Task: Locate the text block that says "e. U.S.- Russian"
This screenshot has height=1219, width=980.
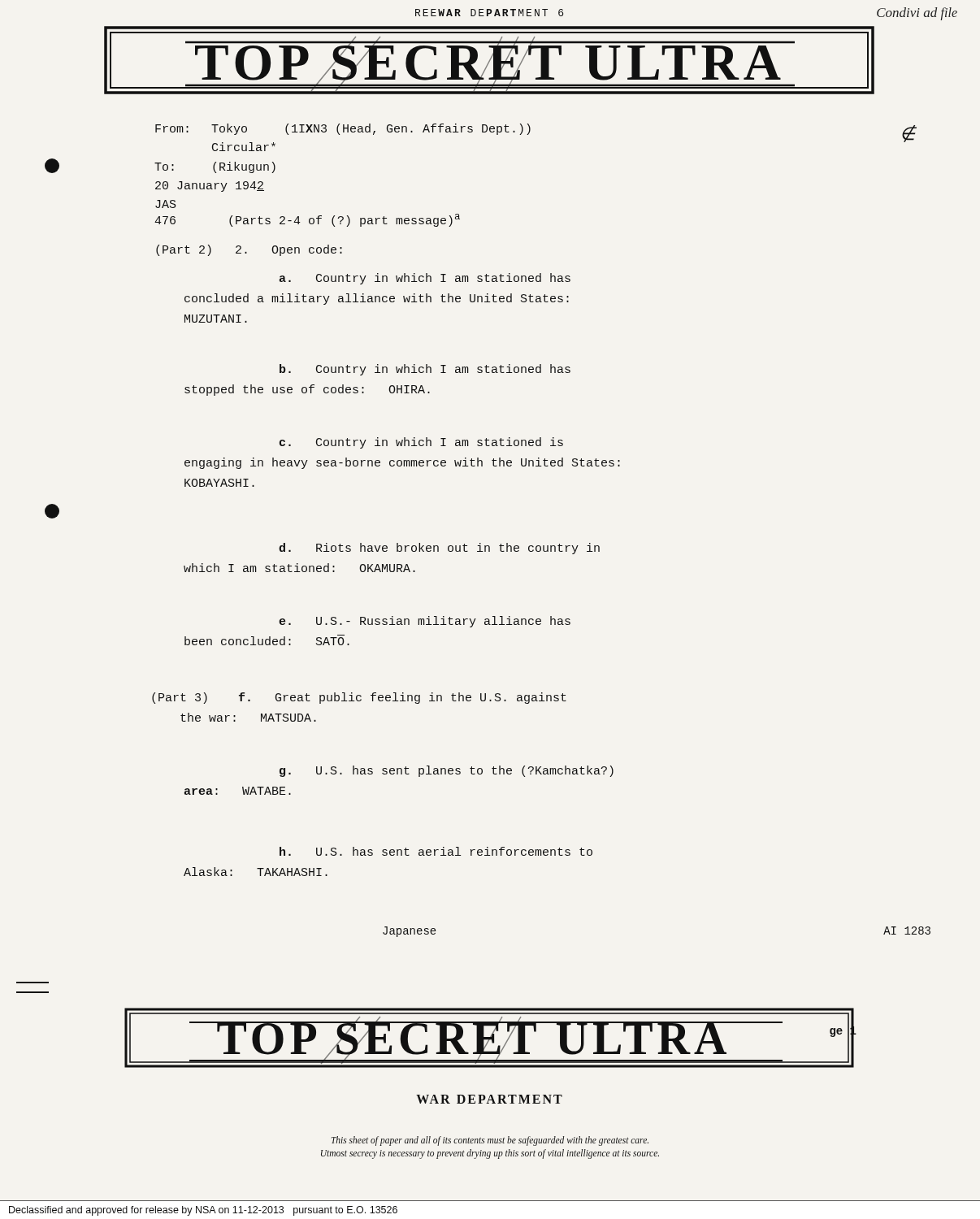Action: click(x=363, y=632)
